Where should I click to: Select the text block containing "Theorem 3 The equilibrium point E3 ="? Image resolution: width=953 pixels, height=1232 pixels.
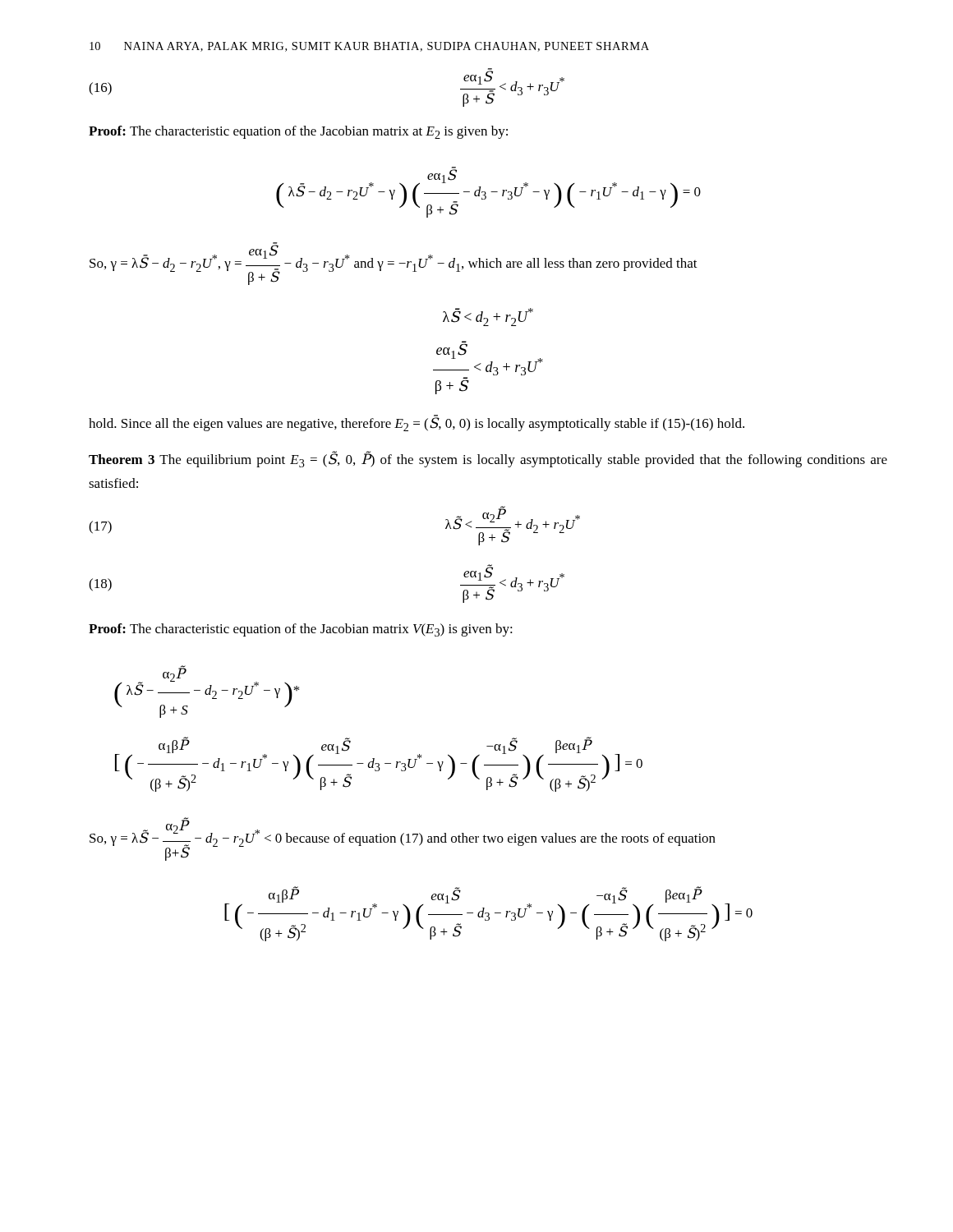coord(488,472)
